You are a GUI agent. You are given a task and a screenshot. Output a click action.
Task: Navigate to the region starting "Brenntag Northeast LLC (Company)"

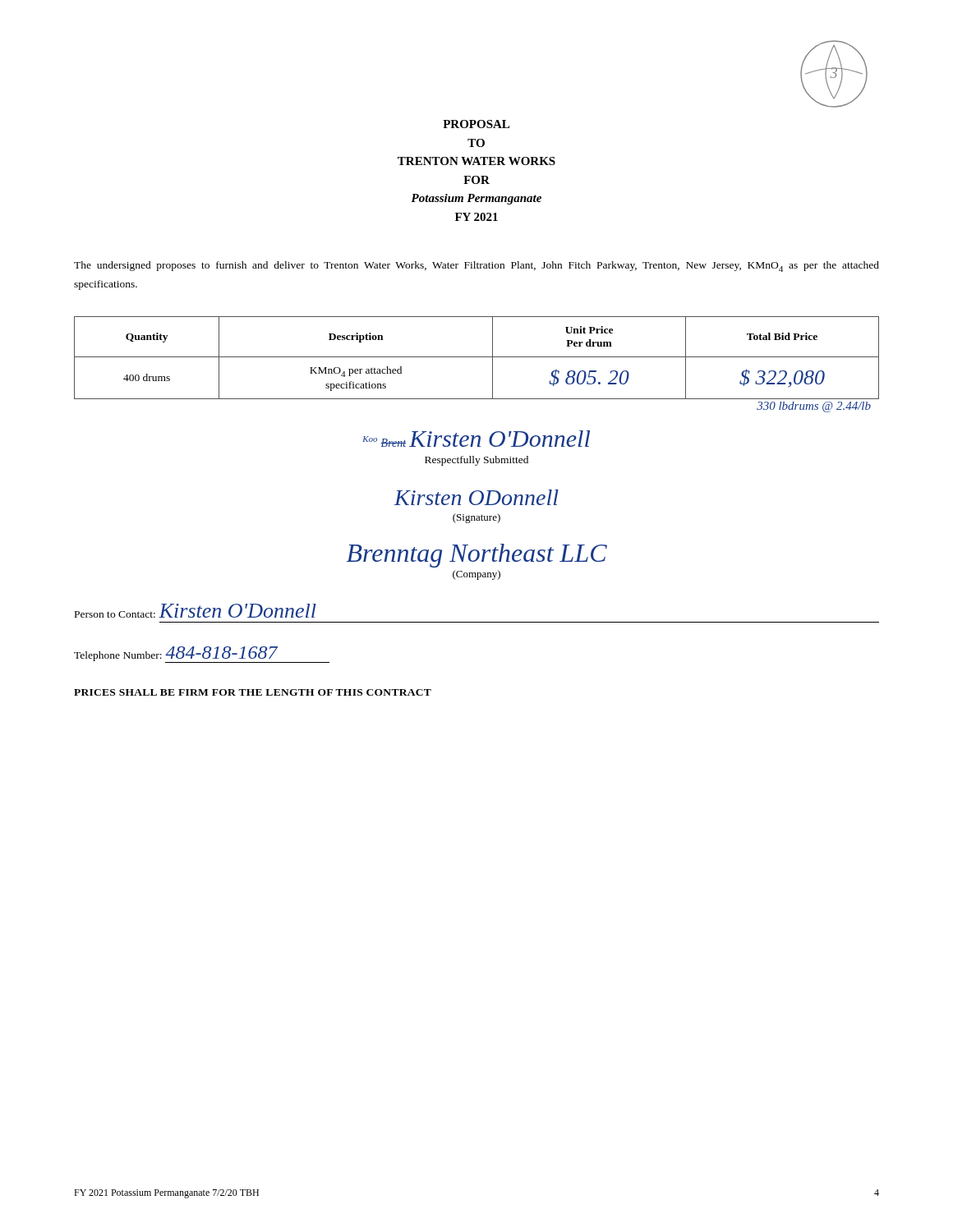476,560
